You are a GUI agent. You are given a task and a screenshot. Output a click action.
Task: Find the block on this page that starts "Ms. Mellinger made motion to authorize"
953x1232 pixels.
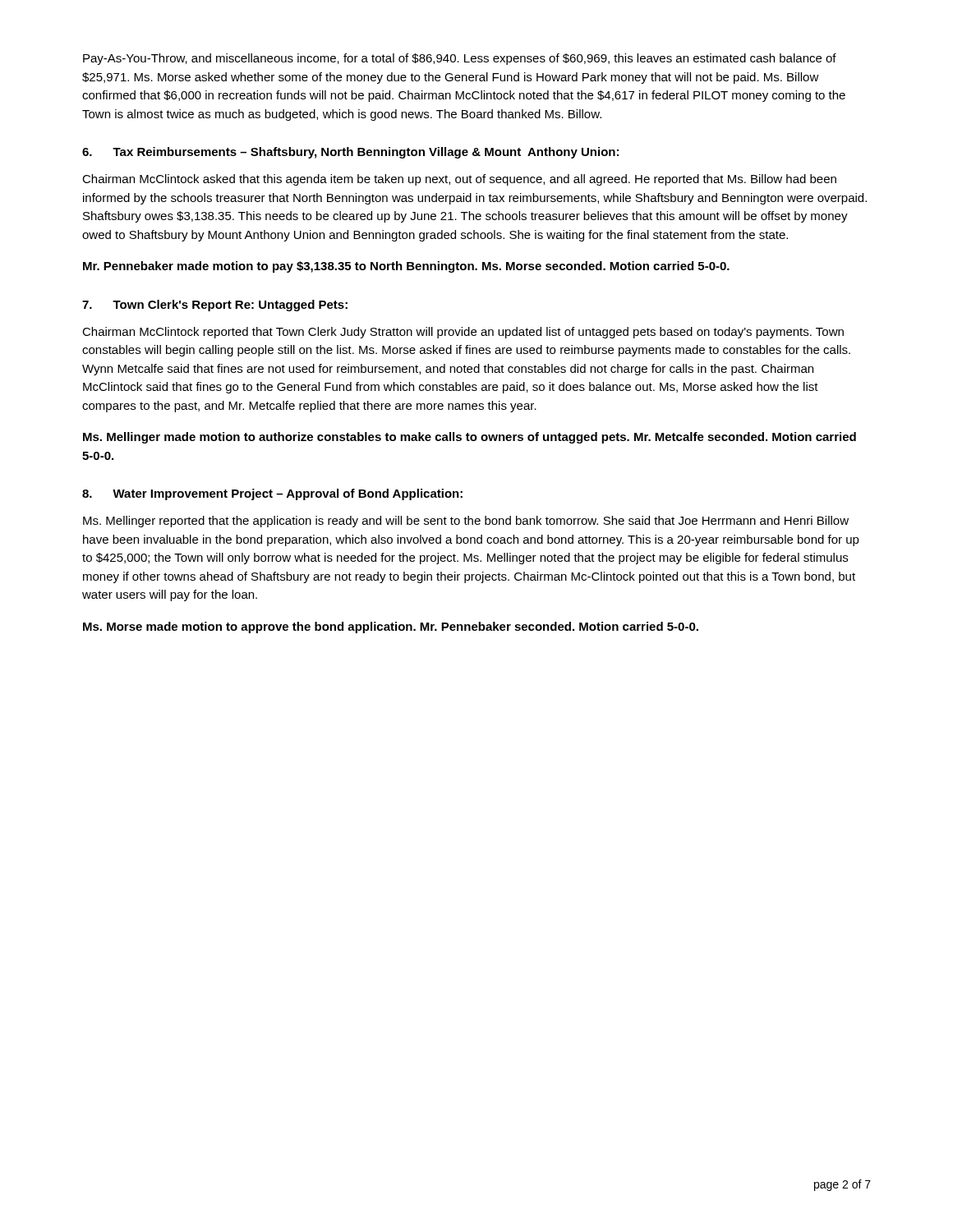(x=469, y=446)
